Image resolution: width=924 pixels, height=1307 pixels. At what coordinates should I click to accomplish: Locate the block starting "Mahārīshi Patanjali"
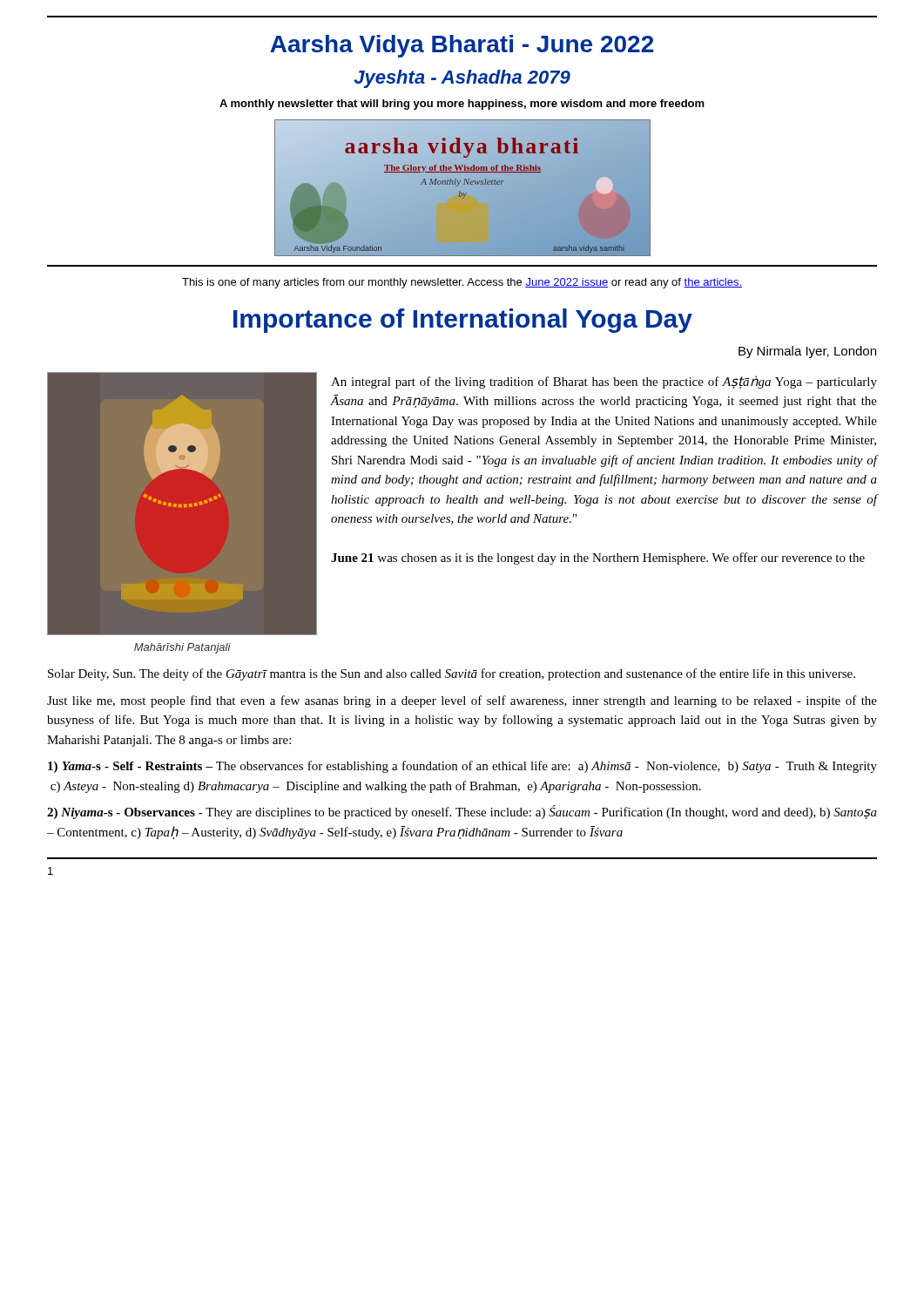182,647
